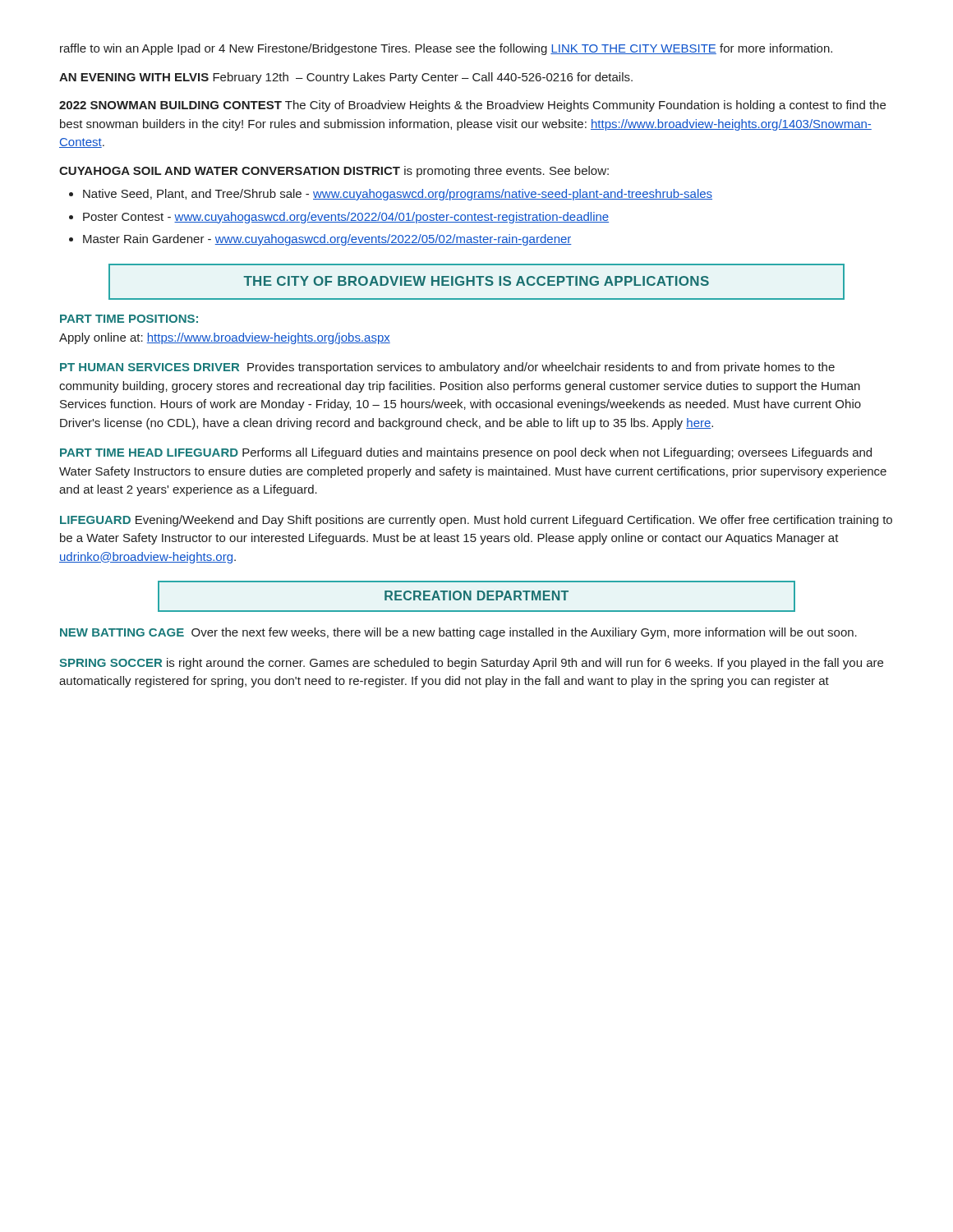The width and height of the screenshot is (953, 1232).
Task: Select the text block that says "2022 SNOWMAN BUILDING CONTEST"
Action: [473, 123]
